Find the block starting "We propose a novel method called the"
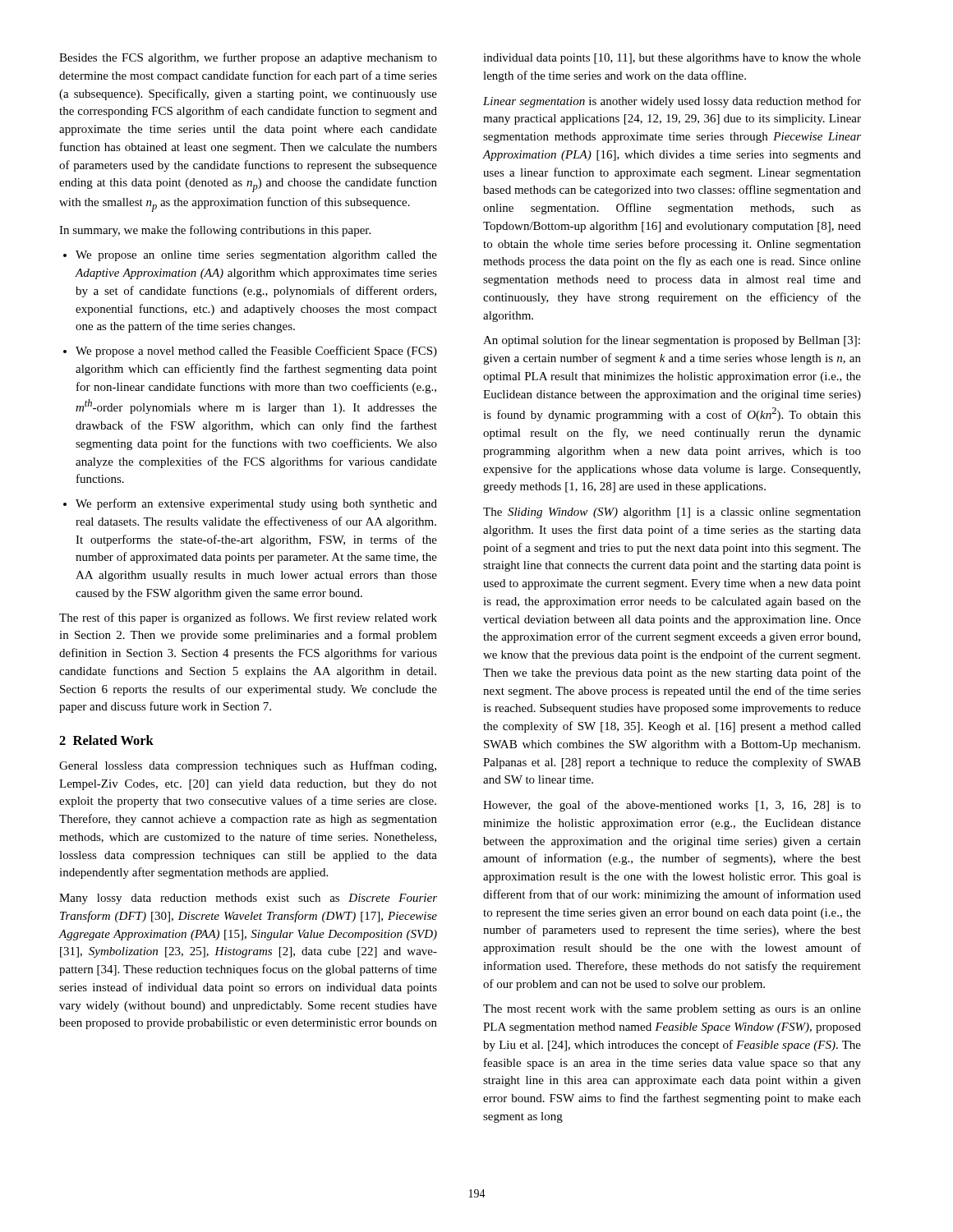 (256, 415)
